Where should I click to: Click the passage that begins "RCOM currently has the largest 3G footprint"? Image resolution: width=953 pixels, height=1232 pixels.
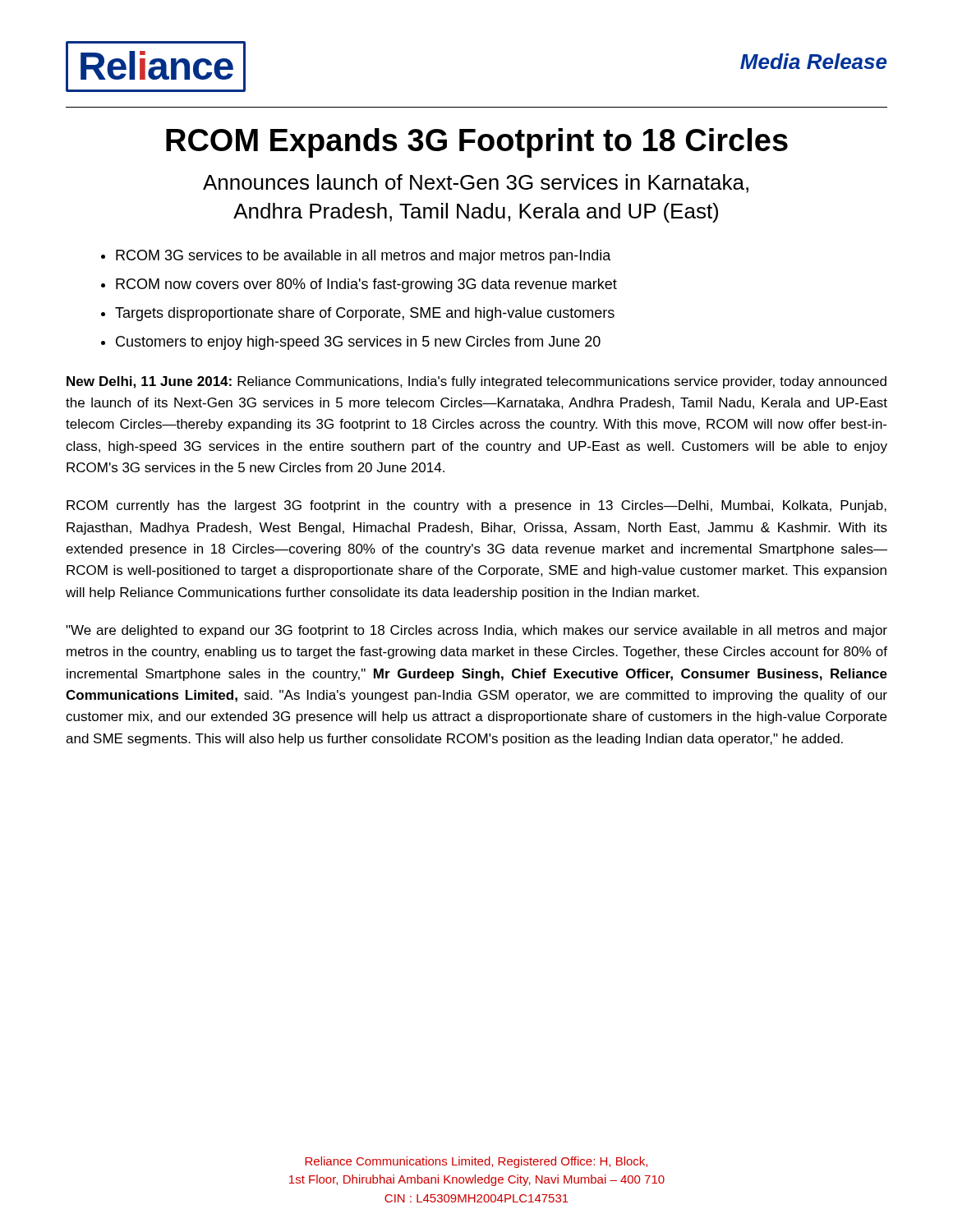tap(476, 549)
